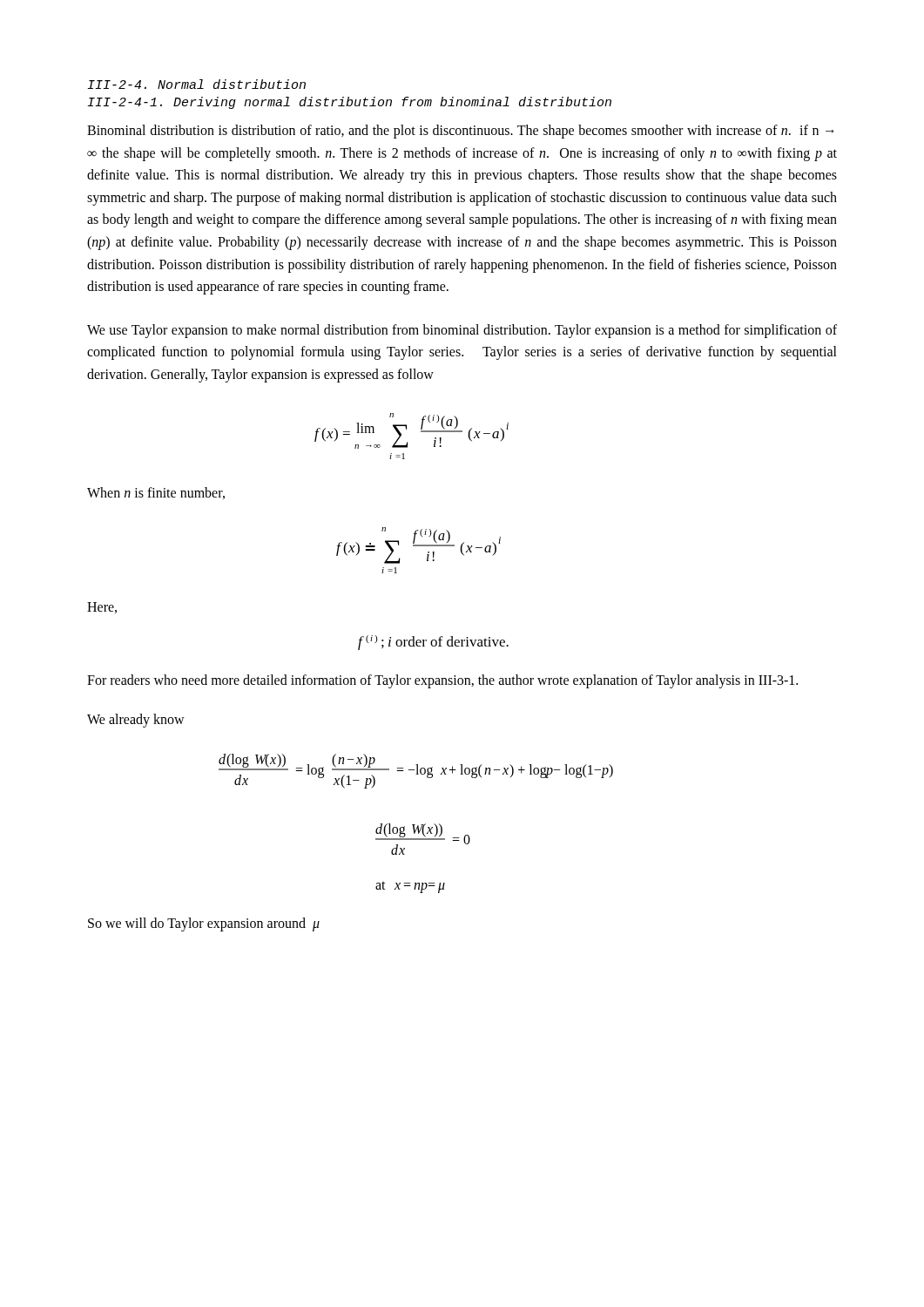Select the text containing "We already know"
Viewport: 924px width, 1307px height.
(x=136, y=720)
